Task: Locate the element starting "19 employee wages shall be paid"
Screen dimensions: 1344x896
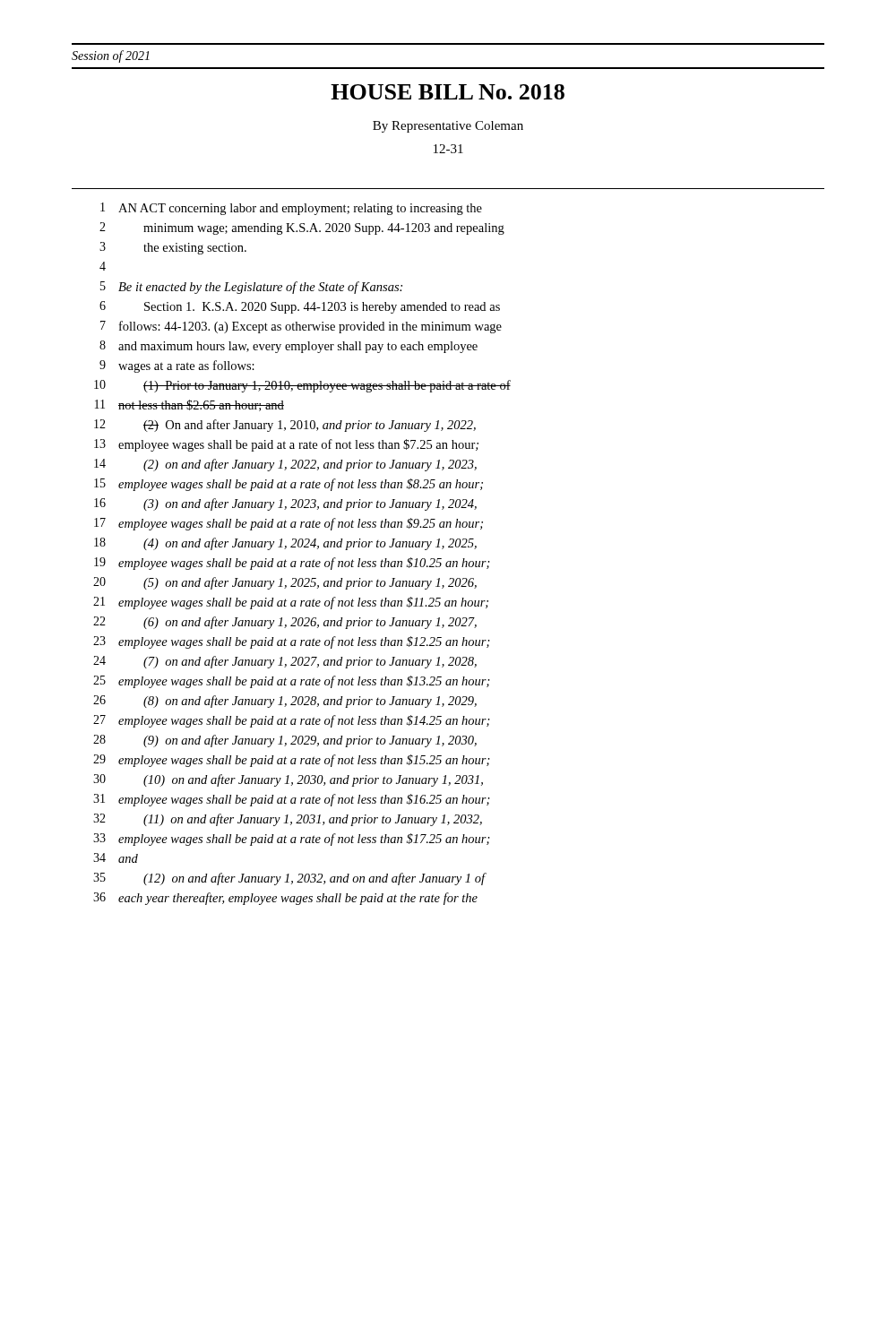Action: click(x=448, y=563)
